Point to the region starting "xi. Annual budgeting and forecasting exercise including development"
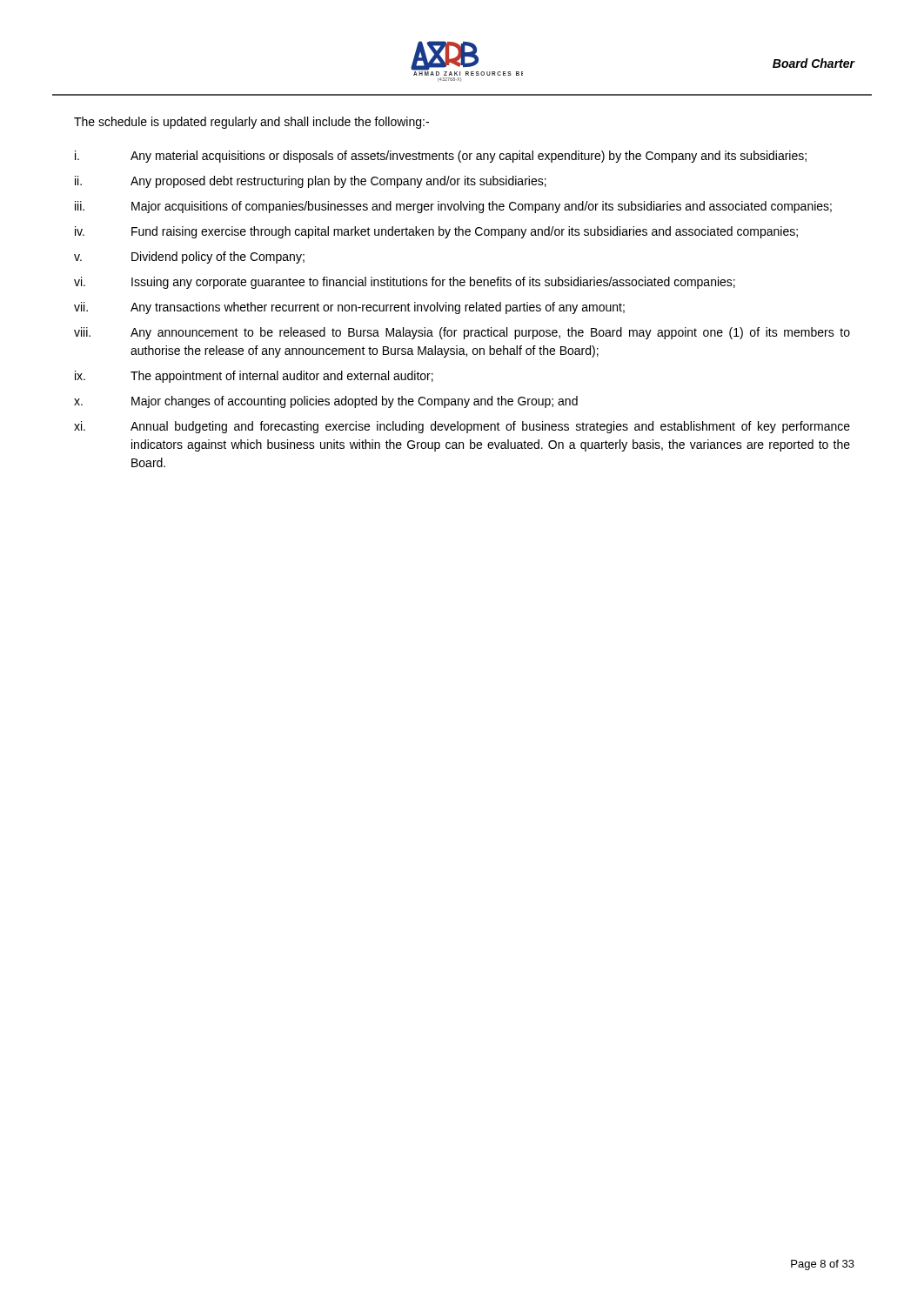This screenshot has height=1305, width=924. pos(462,445)
